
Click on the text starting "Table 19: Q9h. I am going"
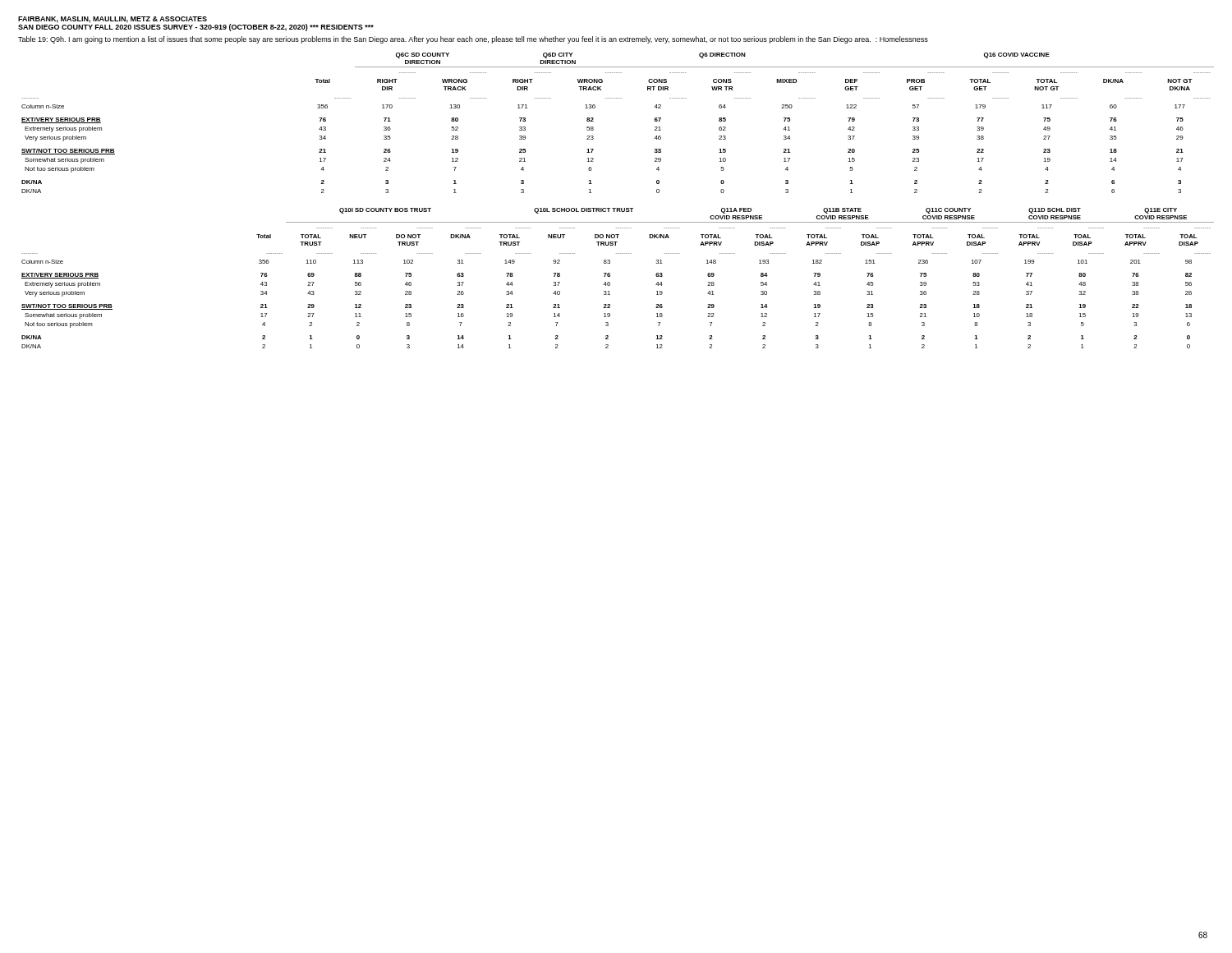coord(473,39)
